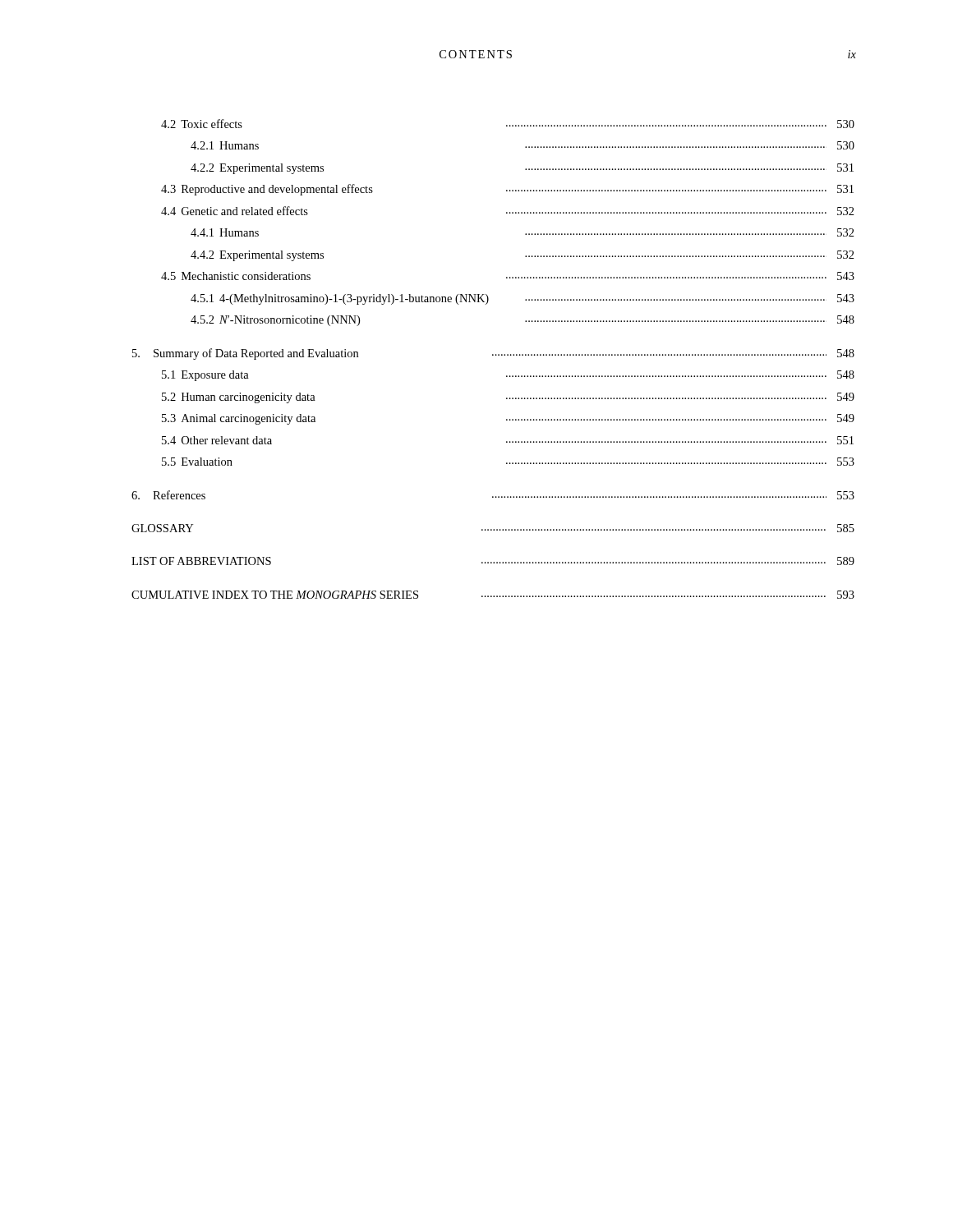The height and width of the screenshot is (1232, 953).
Task: Point to the text block starting "5.4 Other relevant data 551"
Action: tap(508, 440)
